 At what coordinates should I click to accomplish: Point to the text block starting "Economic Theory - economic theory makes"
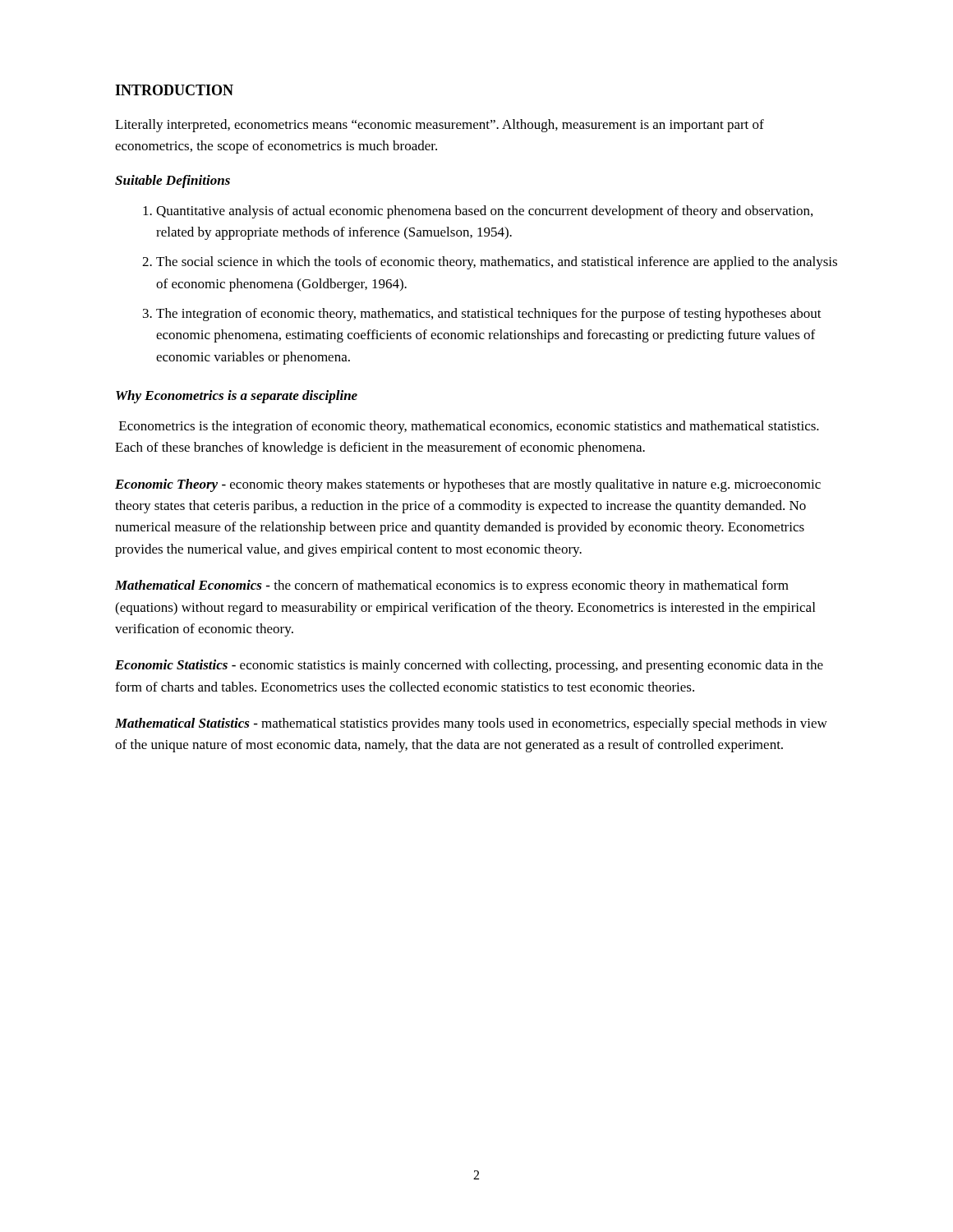(468, 516)
